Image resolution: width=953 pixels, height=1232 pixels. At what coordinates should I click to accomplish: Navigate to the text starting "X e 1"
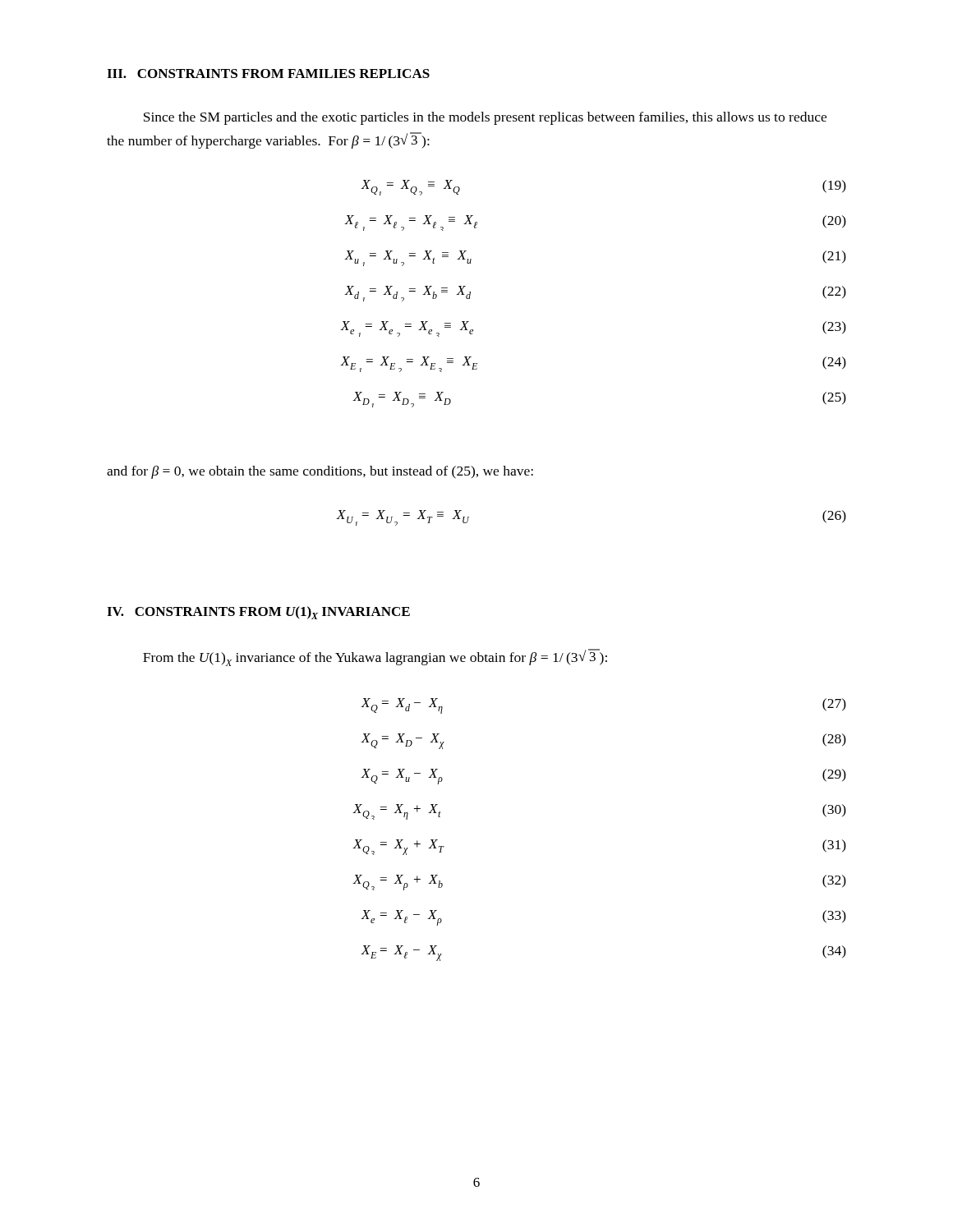[425, 329]
